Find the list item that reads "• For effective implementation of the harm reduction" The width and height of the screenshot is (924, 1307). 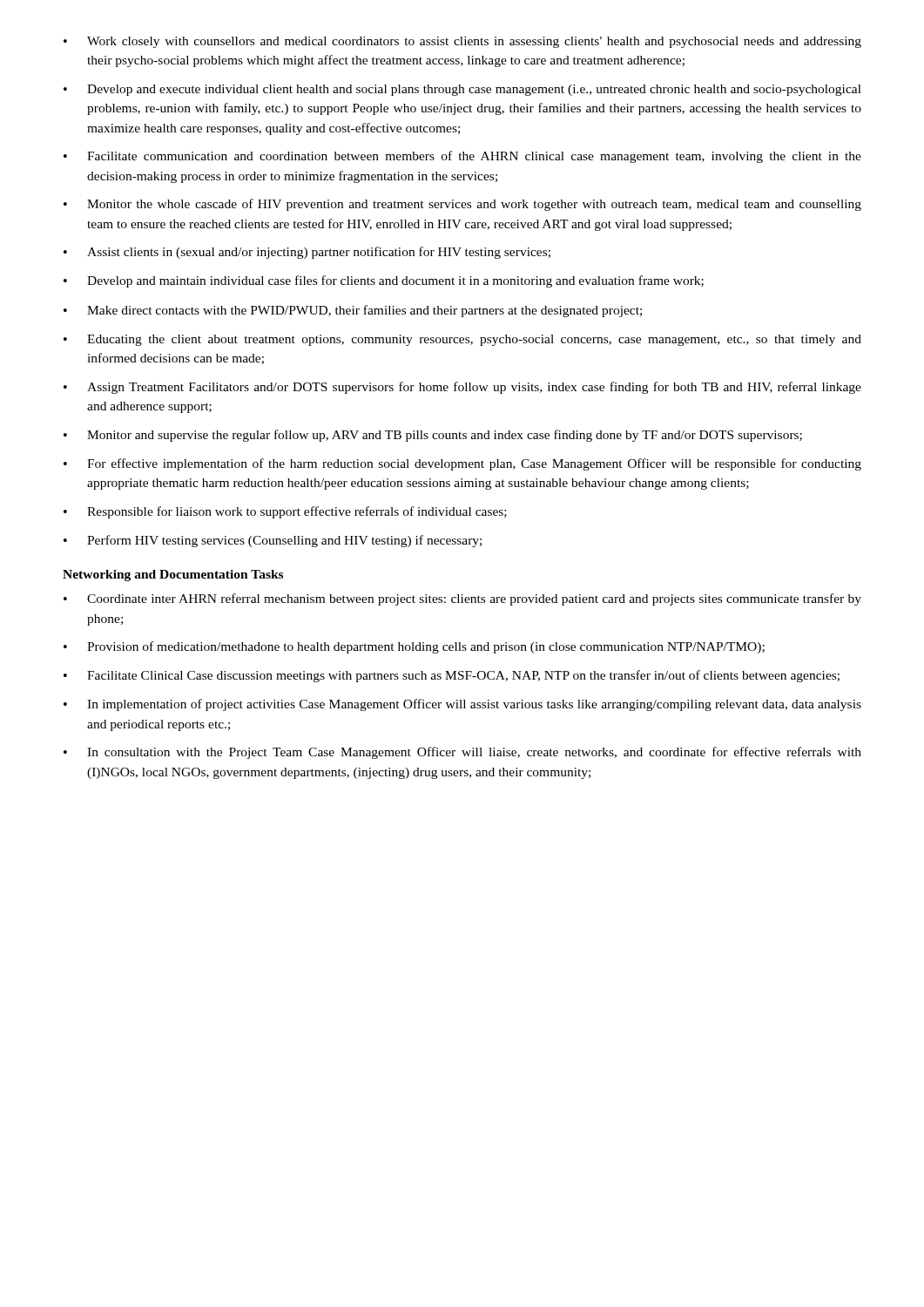(462, 473)
